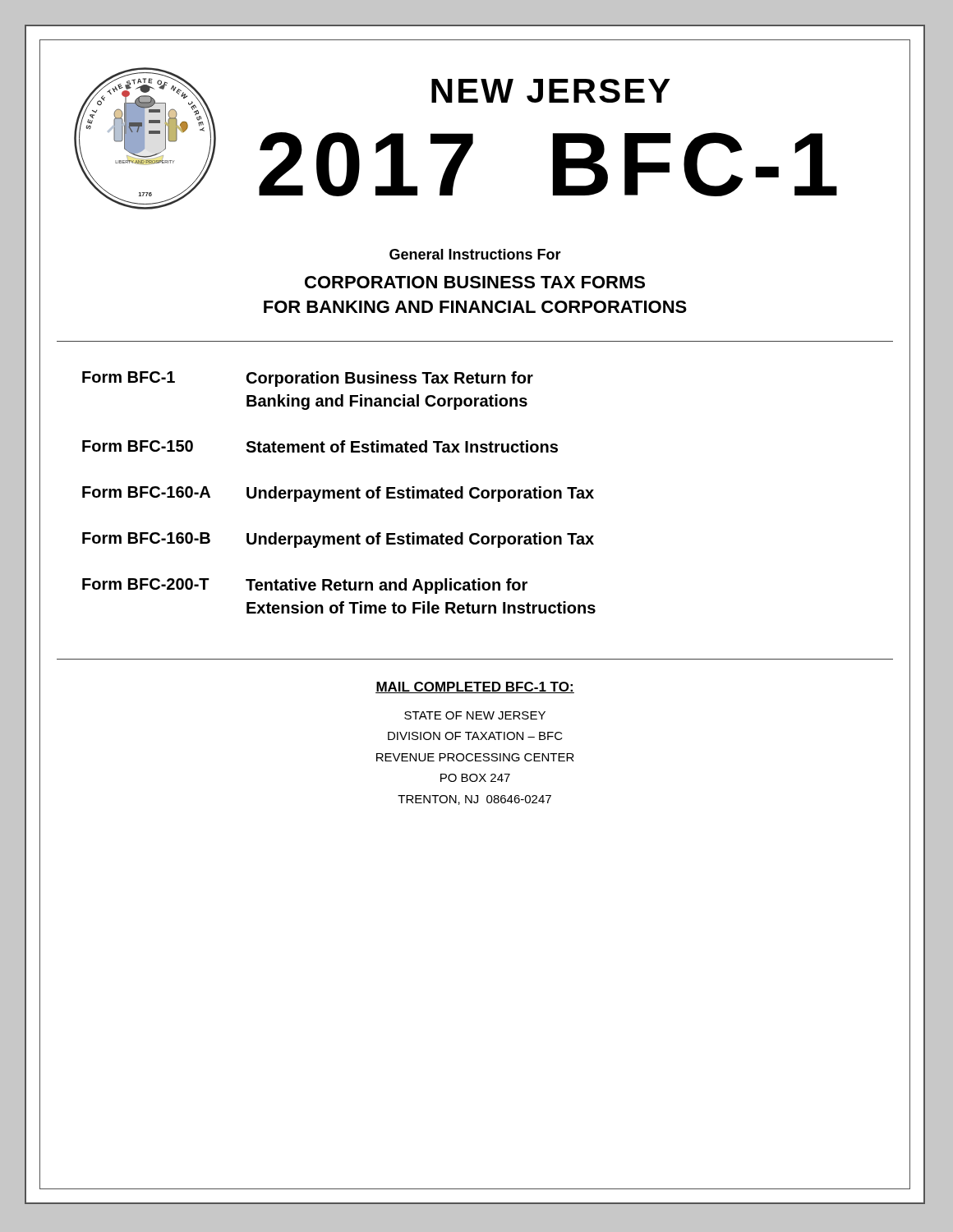Screen dimensions: 1232x953
Task: Locate the section header with the text "CORPORATION BUSINESS TAX FORMS"
Action: (475, 295)
